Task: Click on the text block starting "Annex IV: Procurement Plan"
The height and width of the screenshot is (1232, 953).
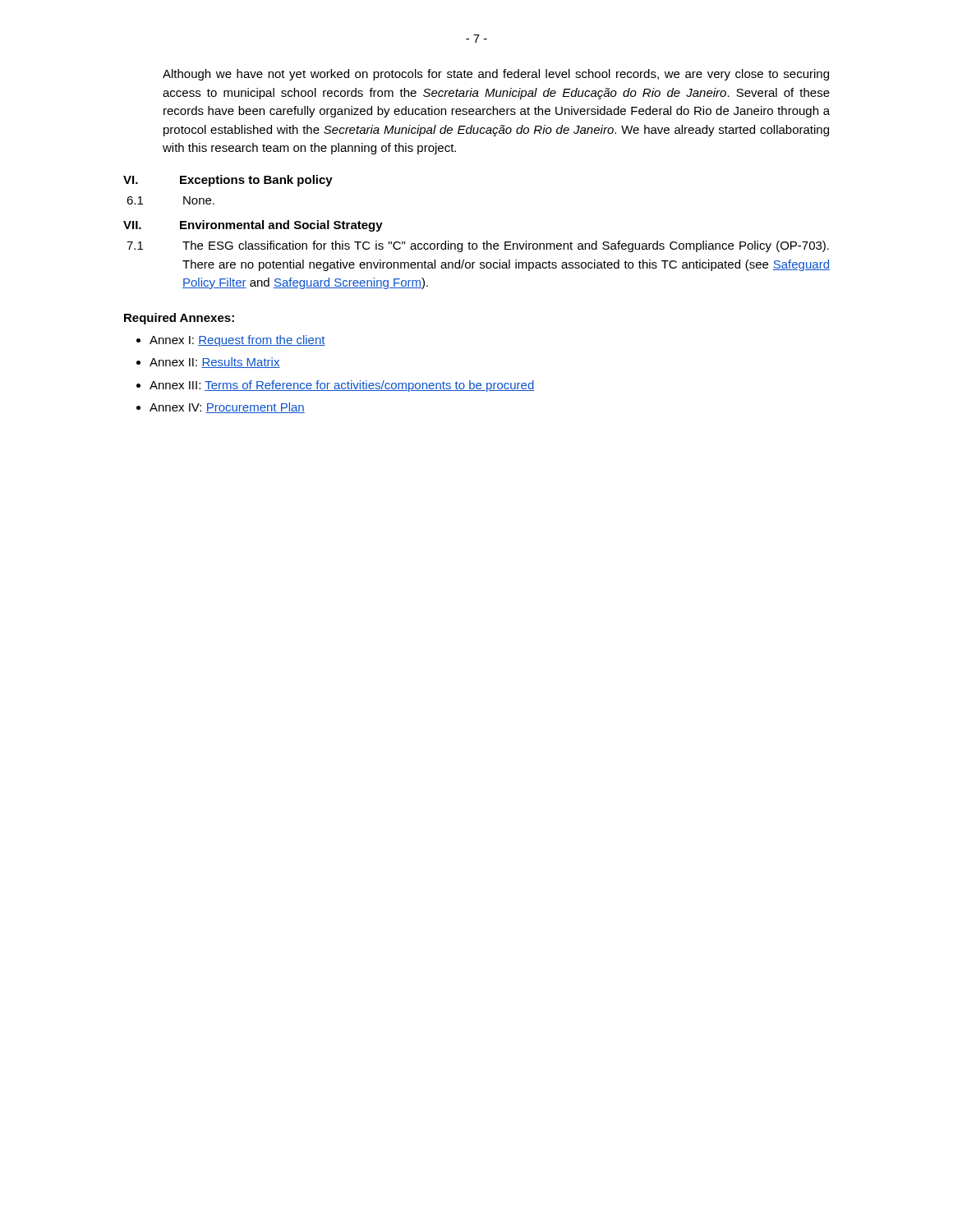Action: pyautogui.click(x=227, y=407)
